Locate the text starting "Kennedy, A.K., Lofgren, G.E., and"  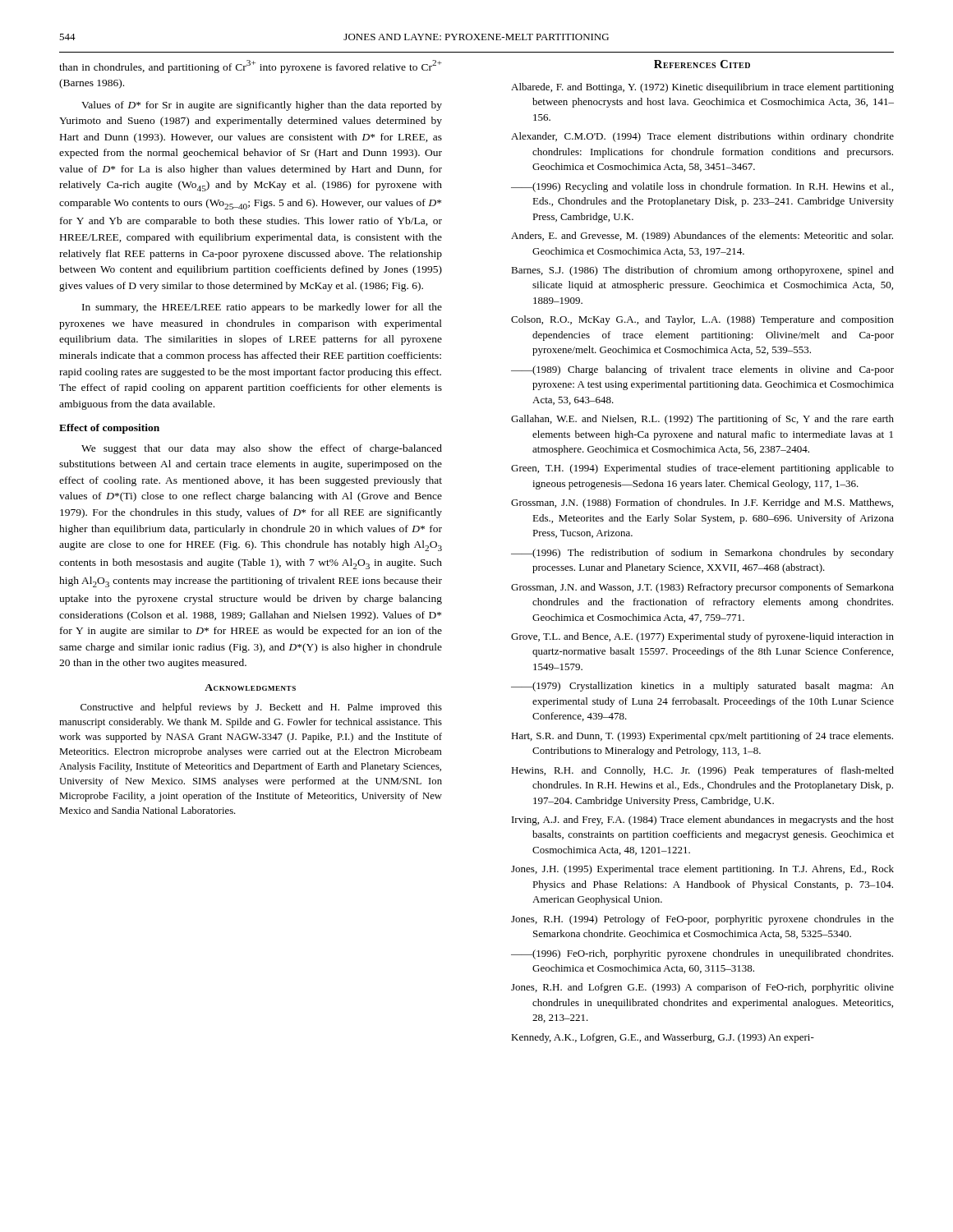(x=702, y=1037)
